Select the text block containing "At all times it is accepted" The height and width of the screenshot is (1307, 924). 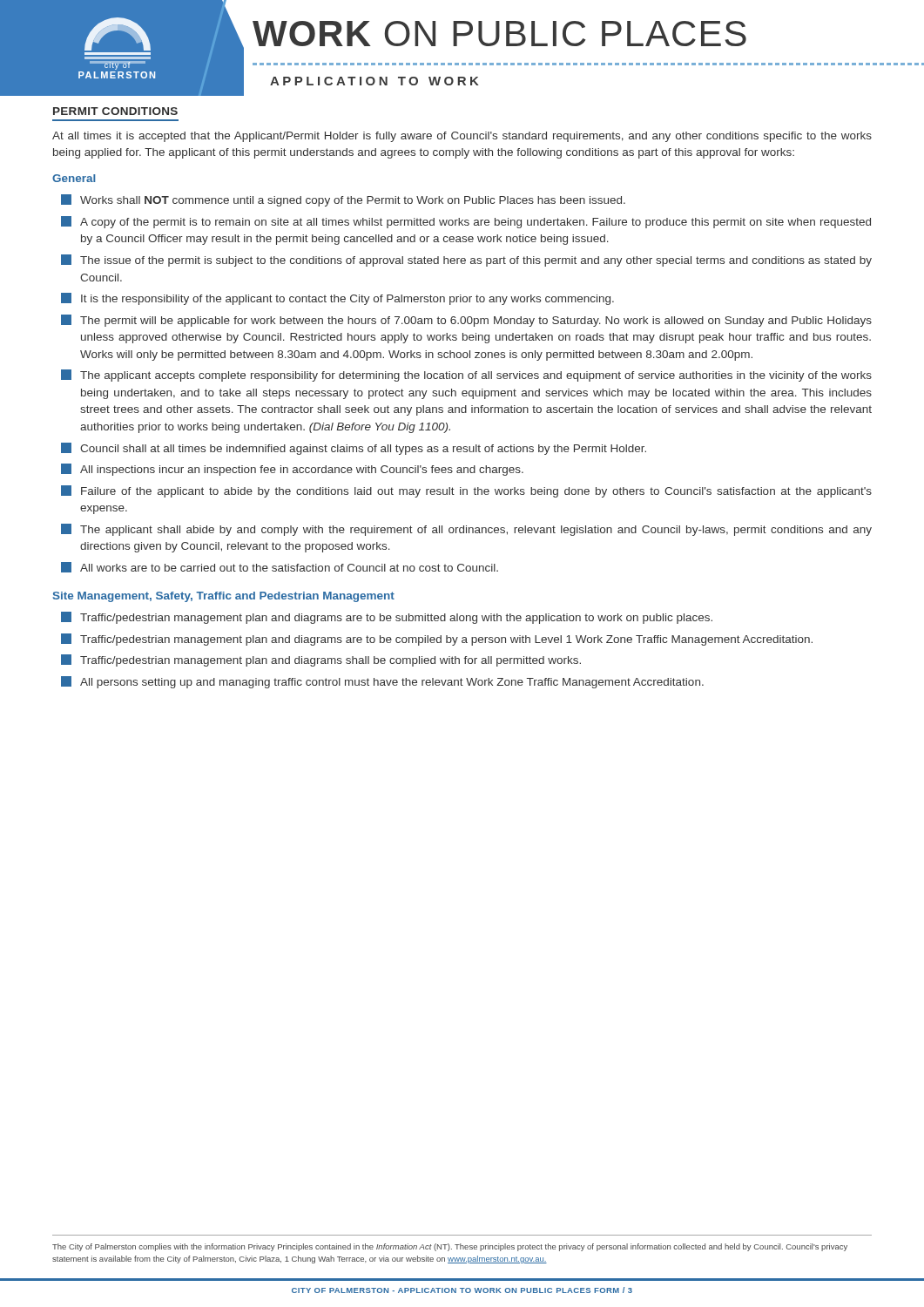click(462, 144)
